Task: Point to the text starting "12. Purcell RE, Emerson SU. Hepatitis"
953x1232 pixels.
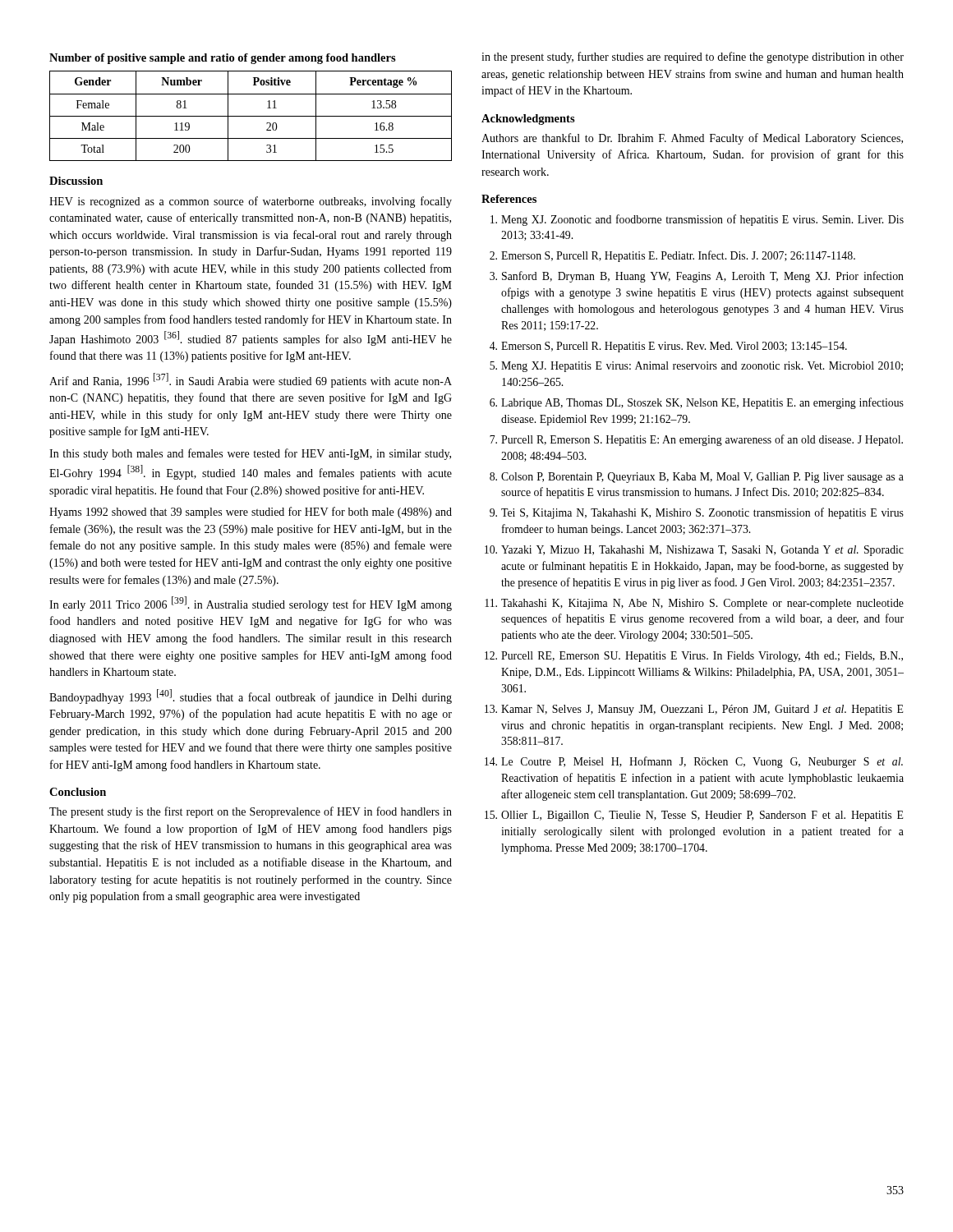Action: [693, 673]
